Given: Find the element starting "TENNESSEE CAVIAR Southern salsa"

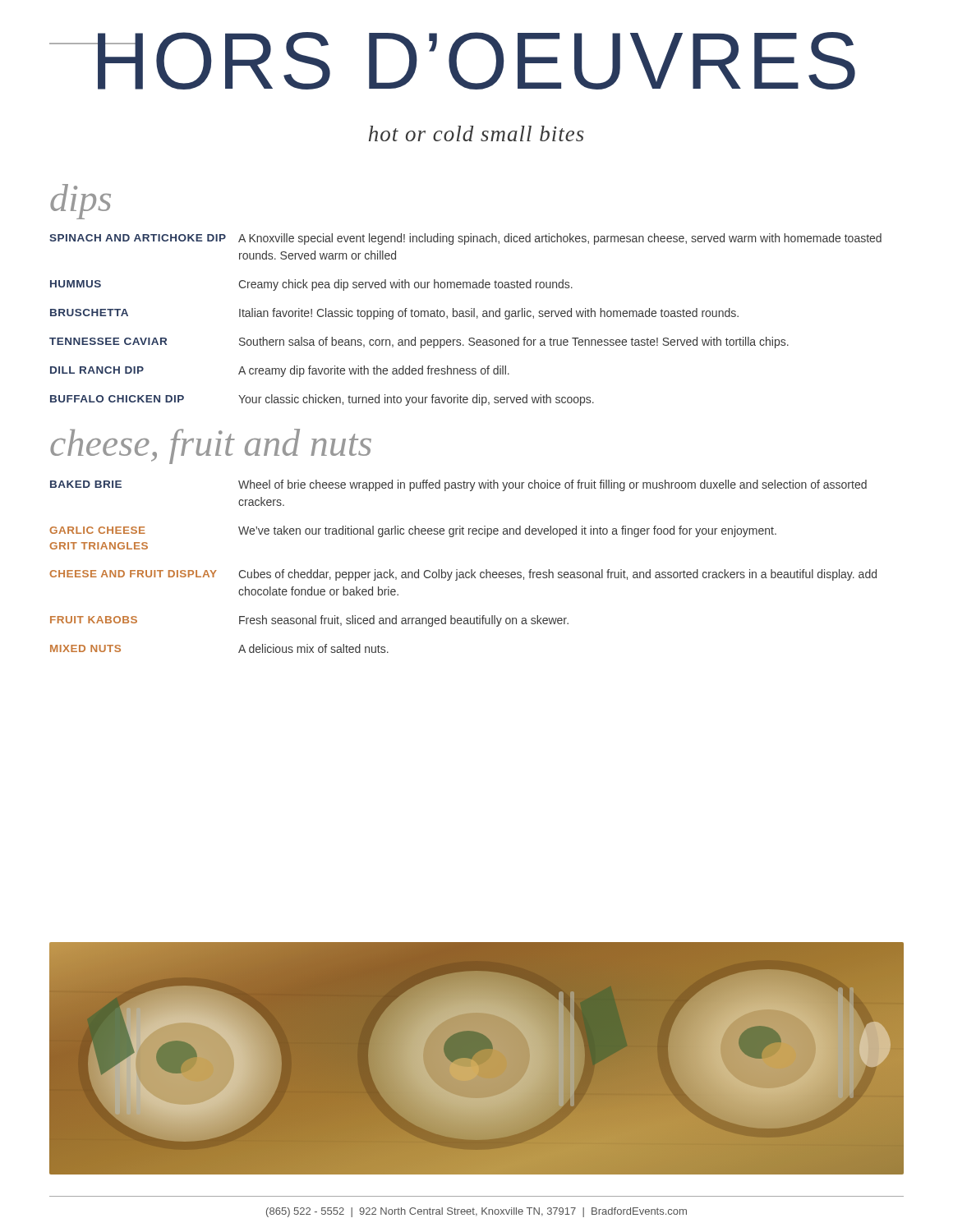Looking at the screenshot, I should (476, 342).
